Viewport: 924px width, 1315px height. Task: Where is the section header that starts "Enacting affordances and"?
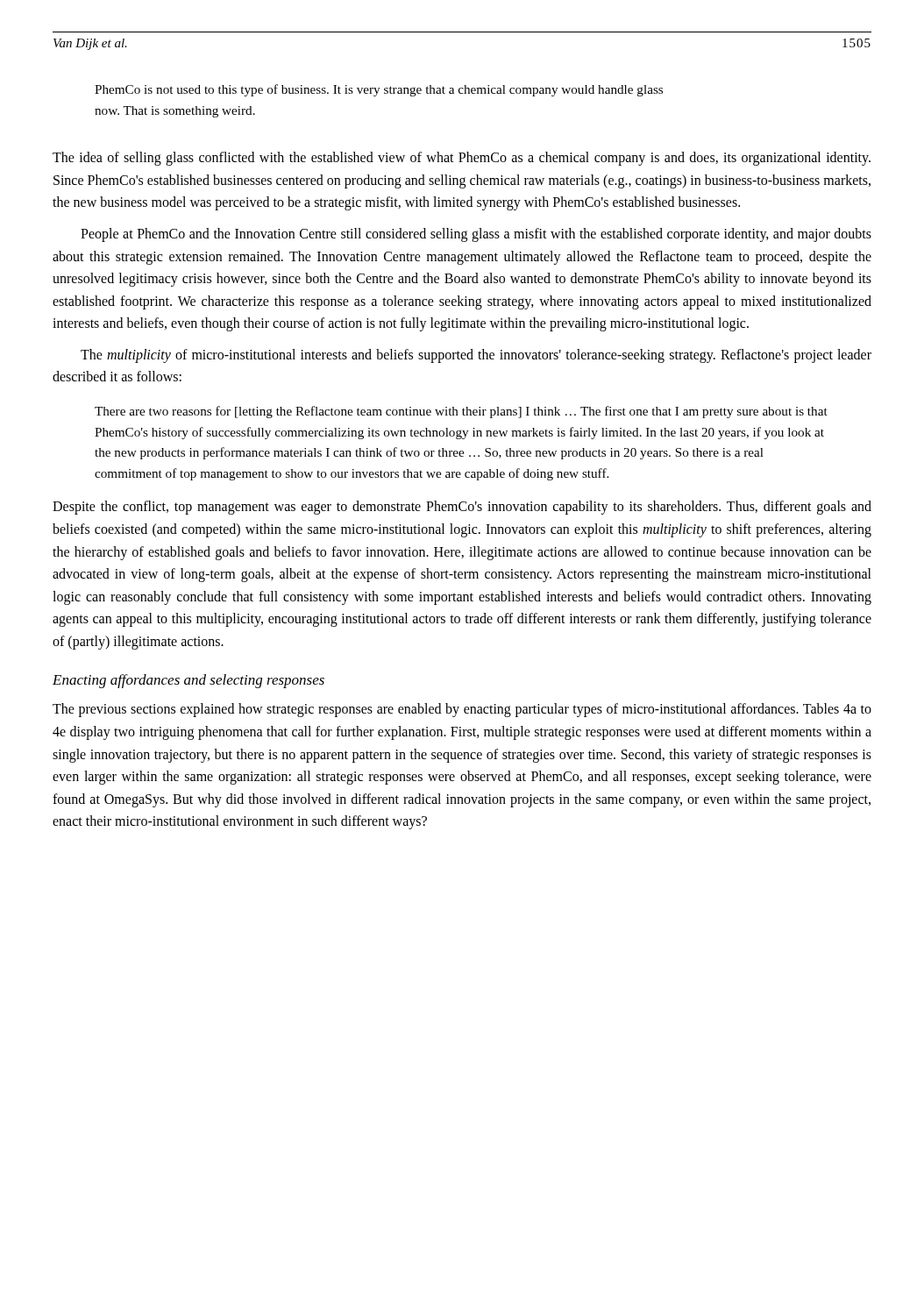(188, 681)
